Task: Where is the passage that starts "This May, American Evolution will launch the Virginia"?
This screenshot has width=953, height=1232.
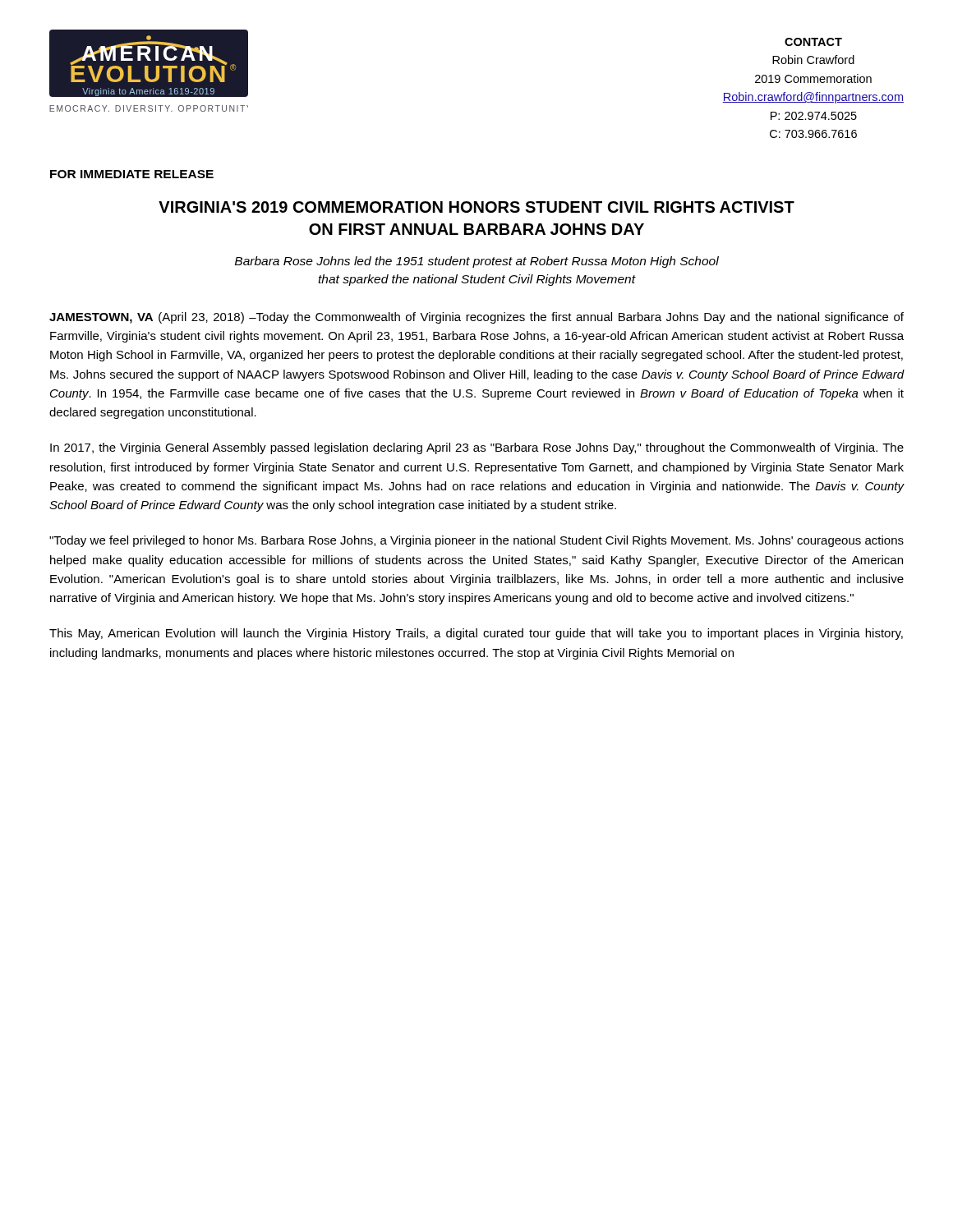Action: click(x=476, y=643)
